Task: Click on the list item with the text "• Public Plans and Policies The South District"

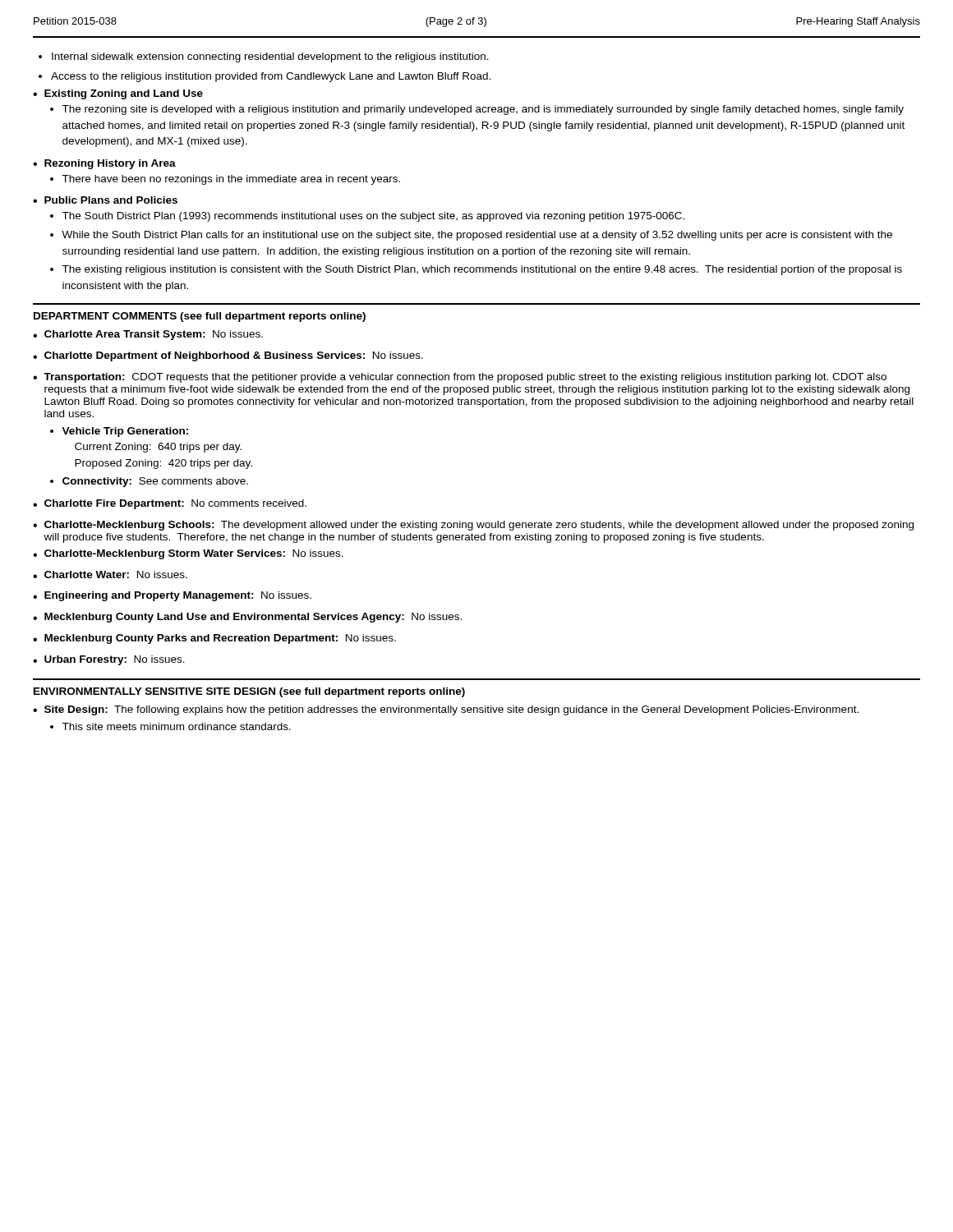Action: (476, 245)
